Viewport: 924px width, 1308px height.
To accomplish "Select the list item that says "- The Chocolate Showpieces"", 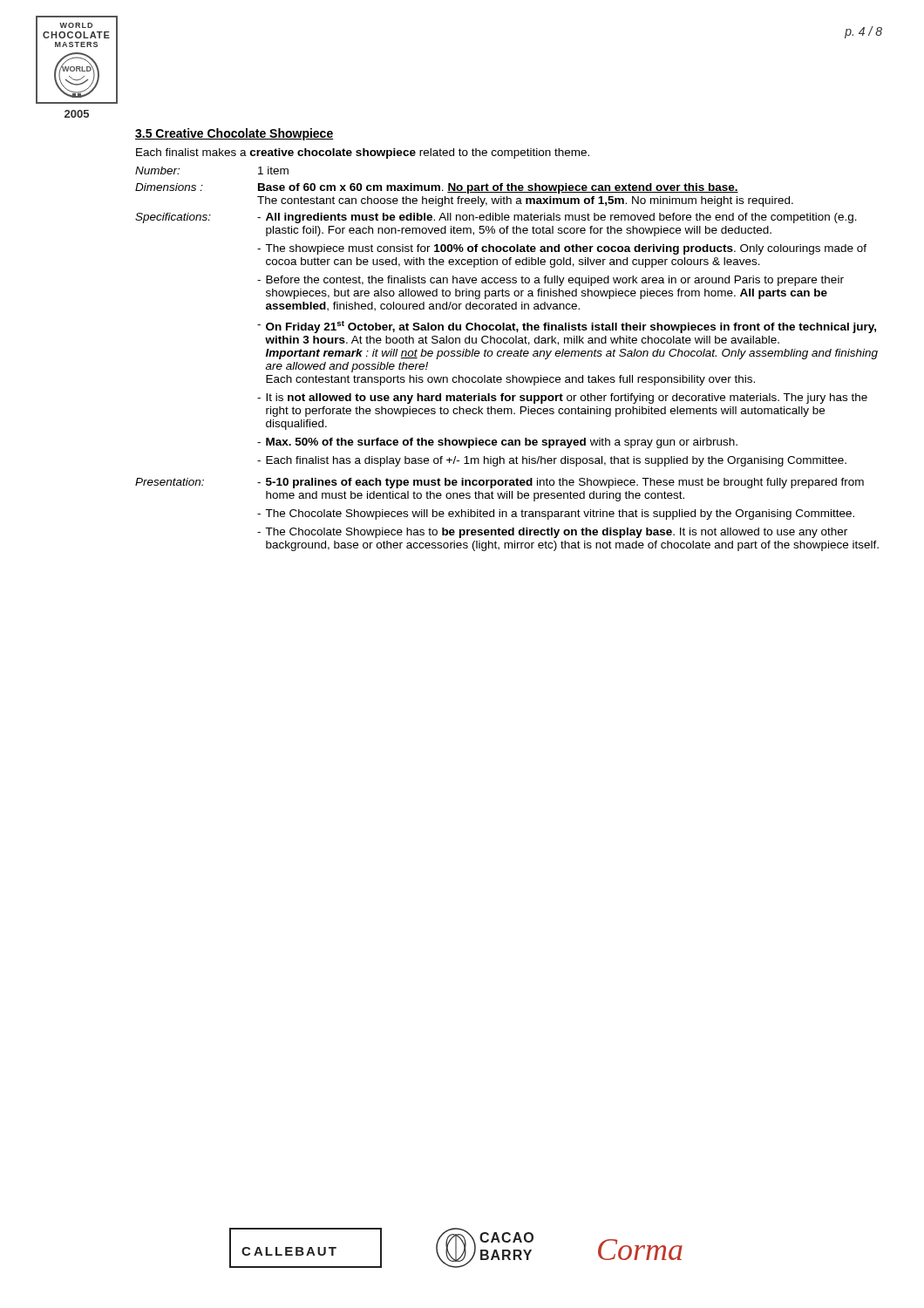I will (x=570, y=513).
